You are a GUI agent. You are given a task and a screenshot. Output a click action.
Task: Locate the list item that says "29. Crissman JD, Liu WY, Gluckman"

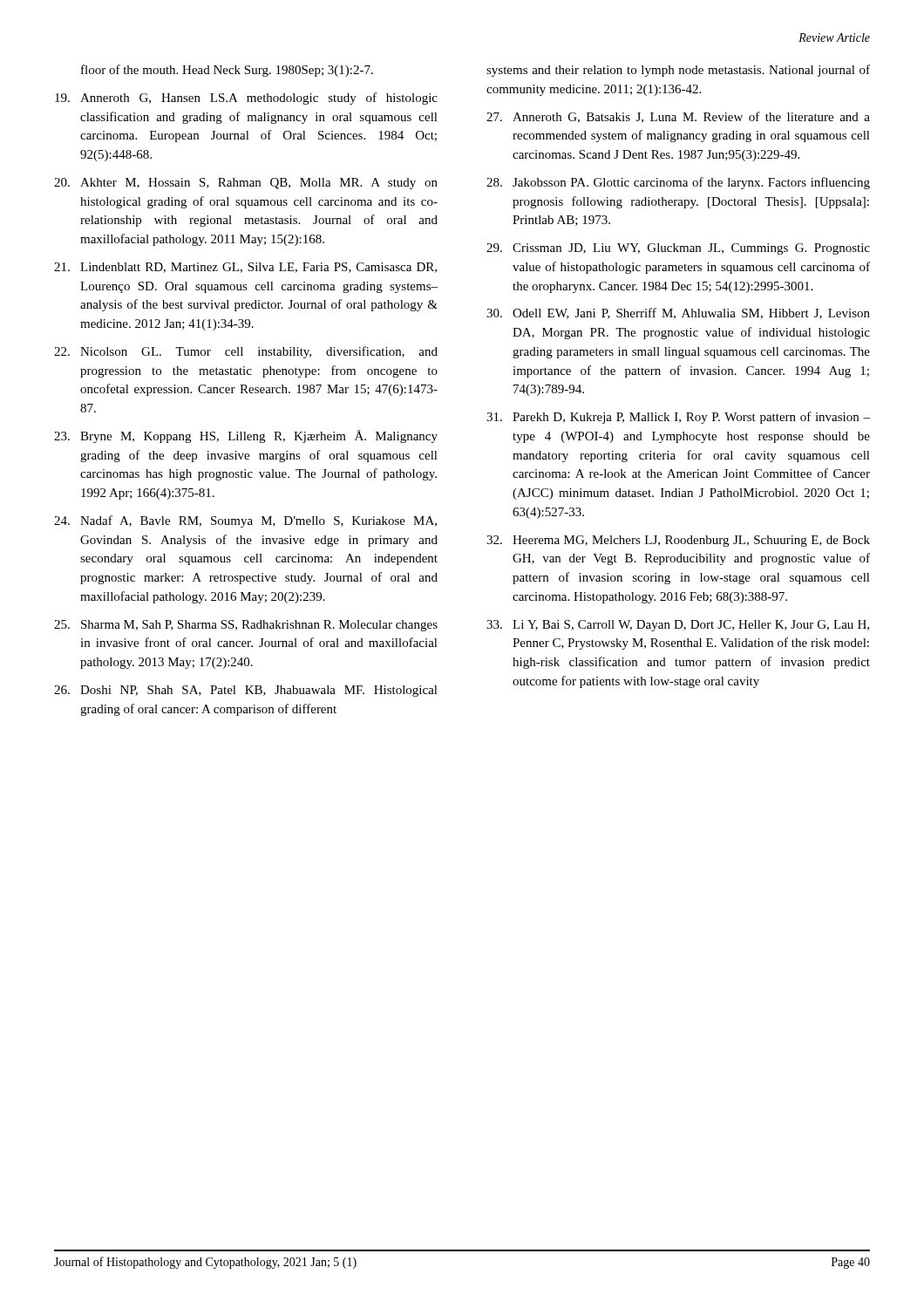678,267
